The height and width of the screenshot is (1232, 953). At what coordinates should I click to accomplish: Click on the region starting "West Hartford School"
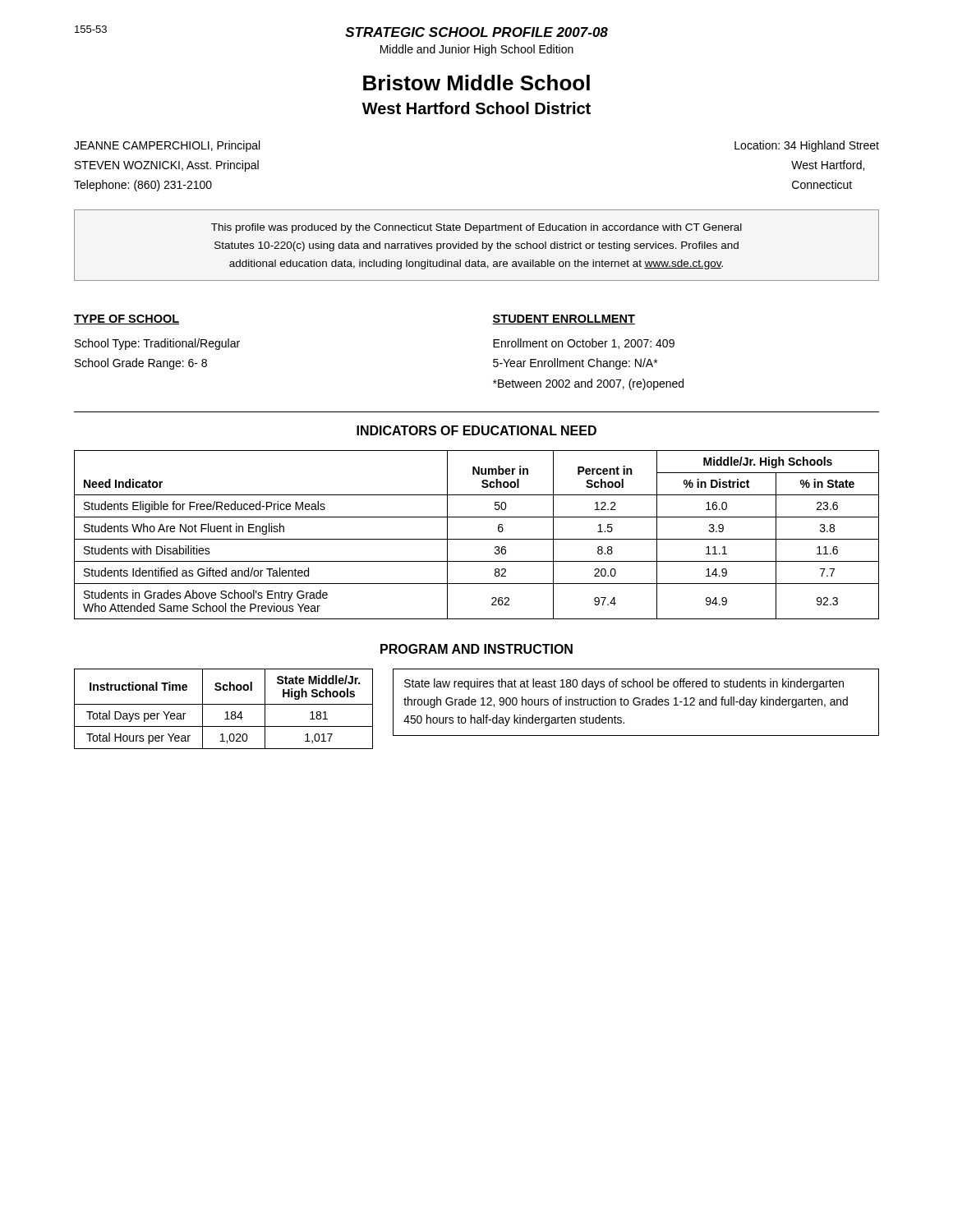point(476,108)
